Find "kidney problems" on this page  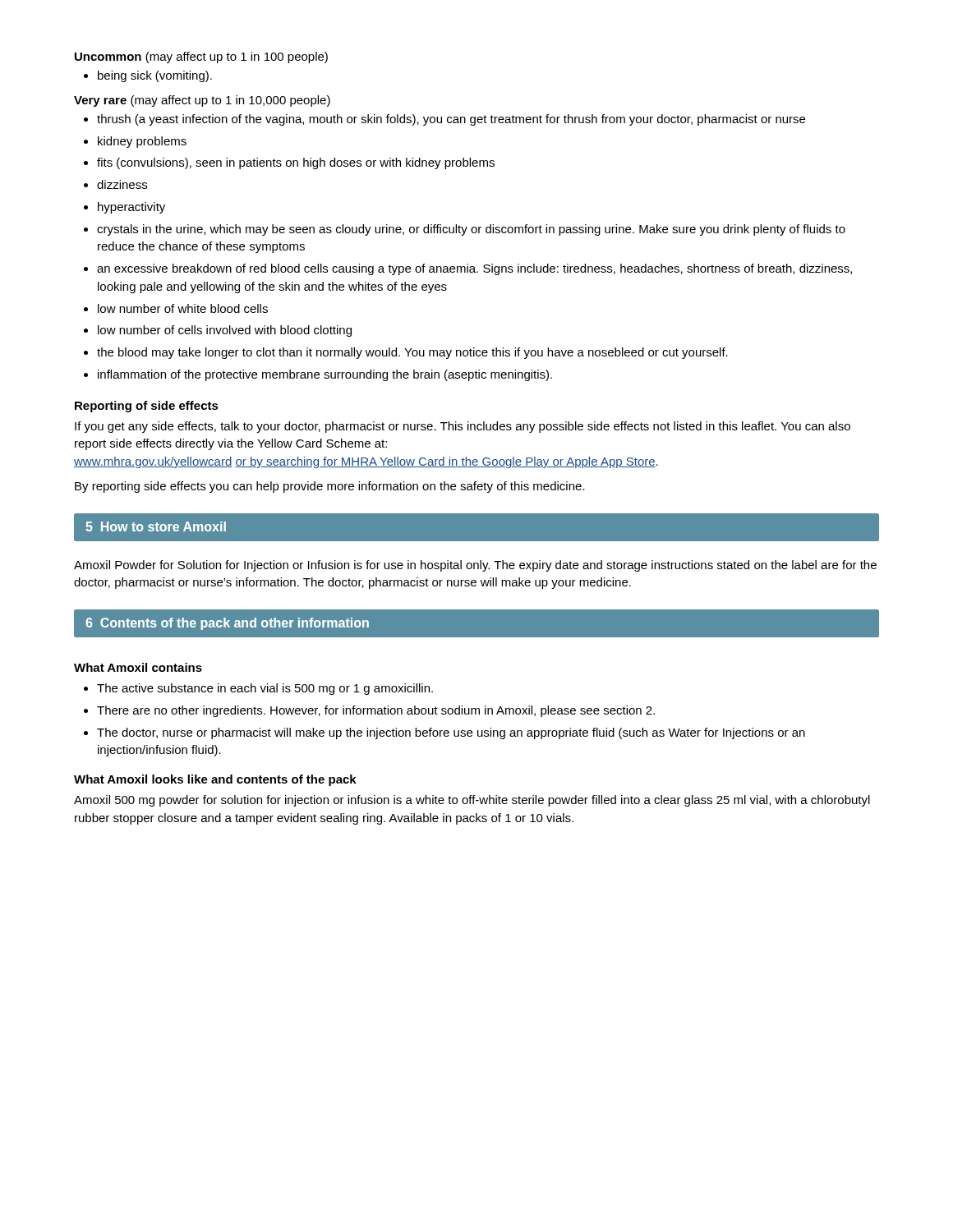[142, 142]
